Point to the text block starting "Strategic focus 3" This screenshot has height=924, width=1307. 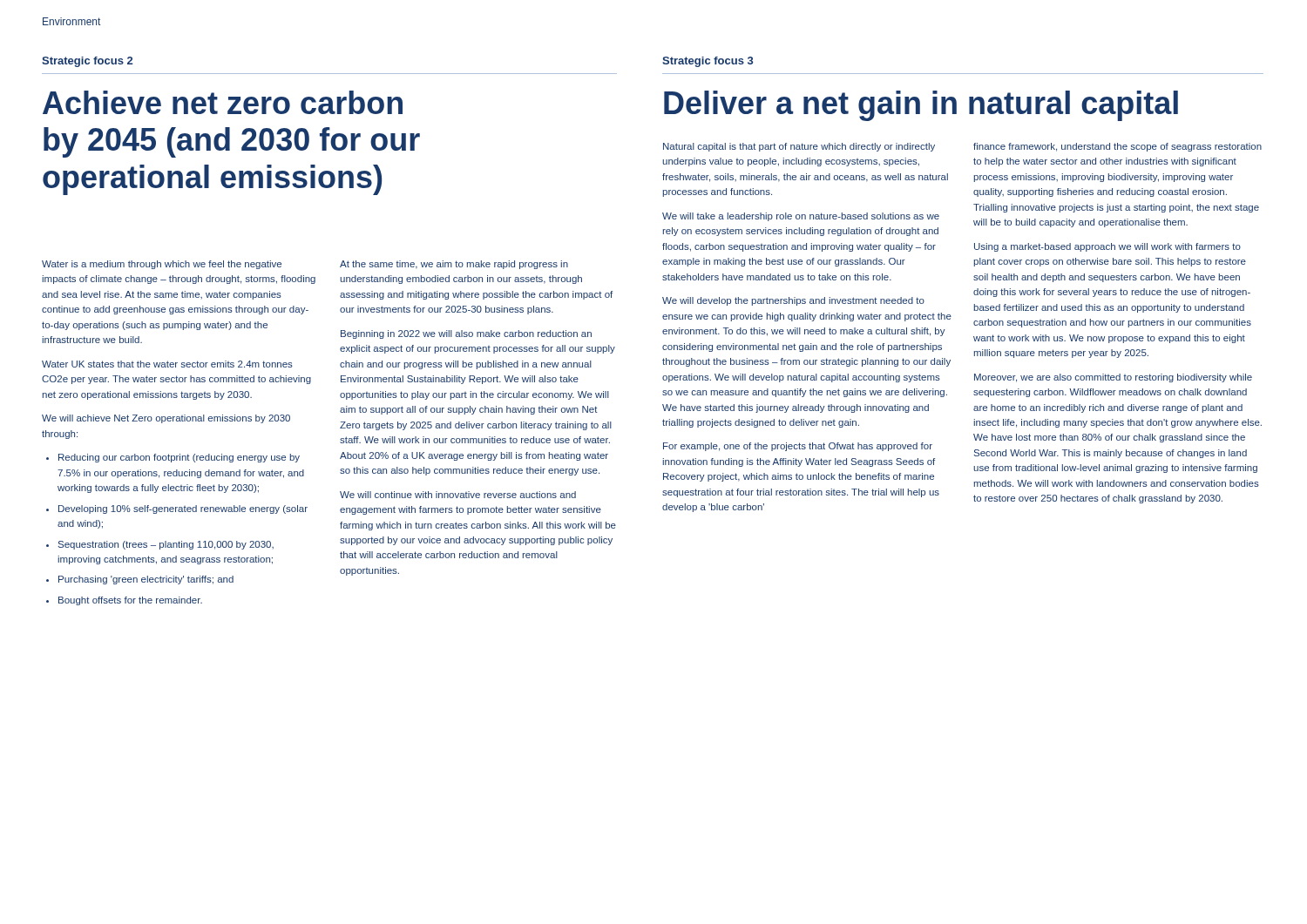click(x=708, y=61)
